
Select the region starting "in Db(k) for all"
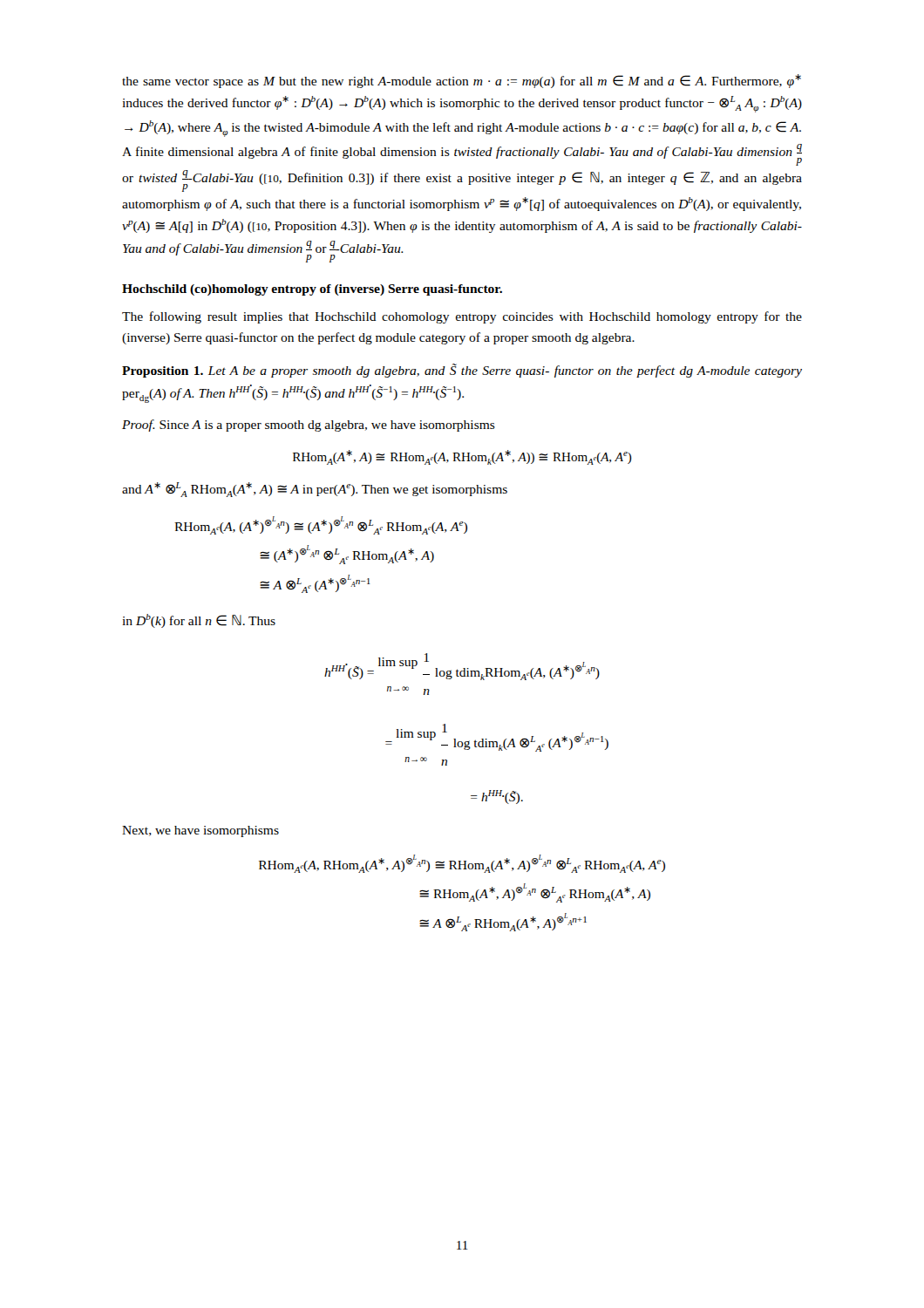pos(199,621)
